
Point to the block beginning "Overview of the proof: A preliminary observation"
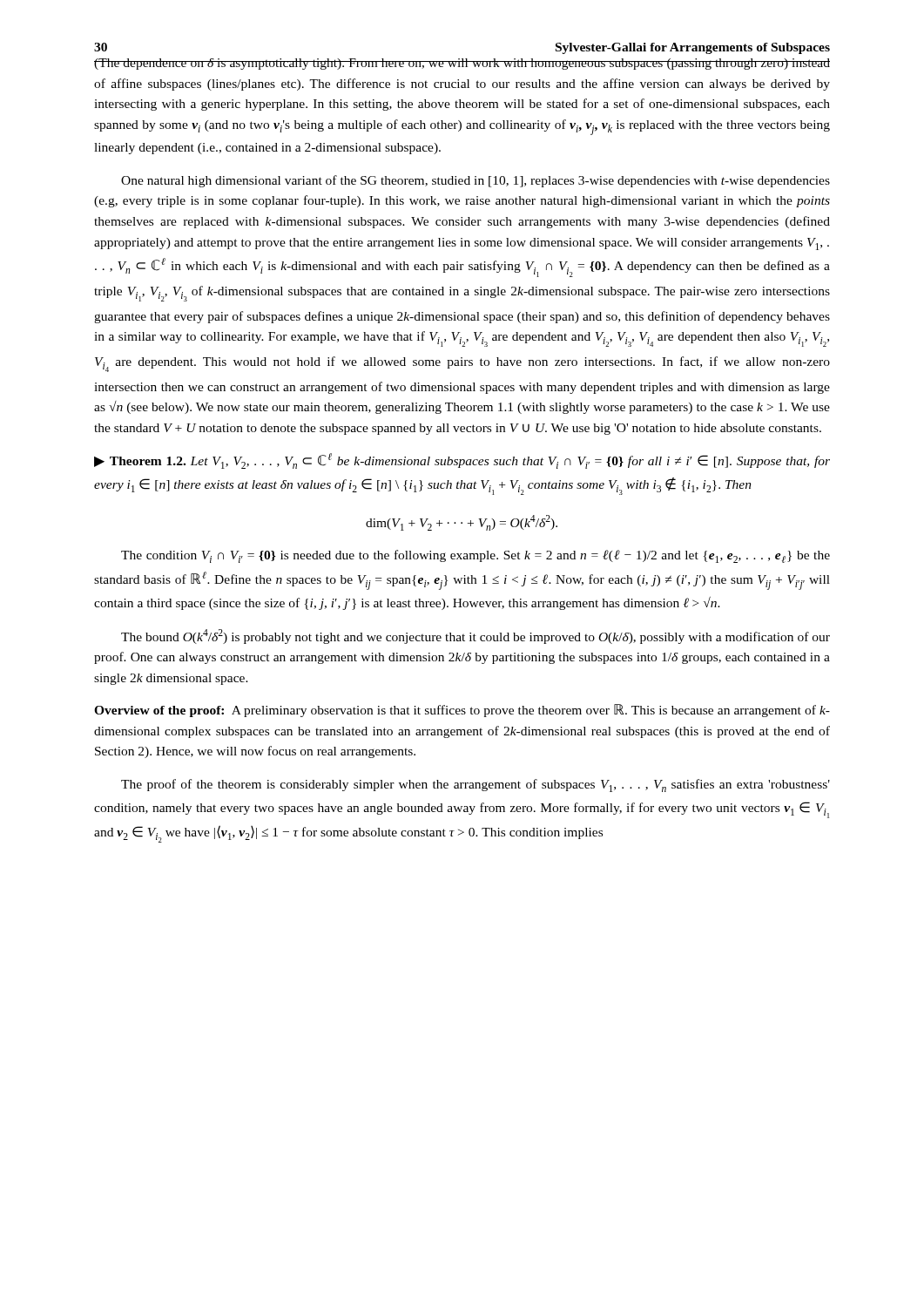pos(462,731)
